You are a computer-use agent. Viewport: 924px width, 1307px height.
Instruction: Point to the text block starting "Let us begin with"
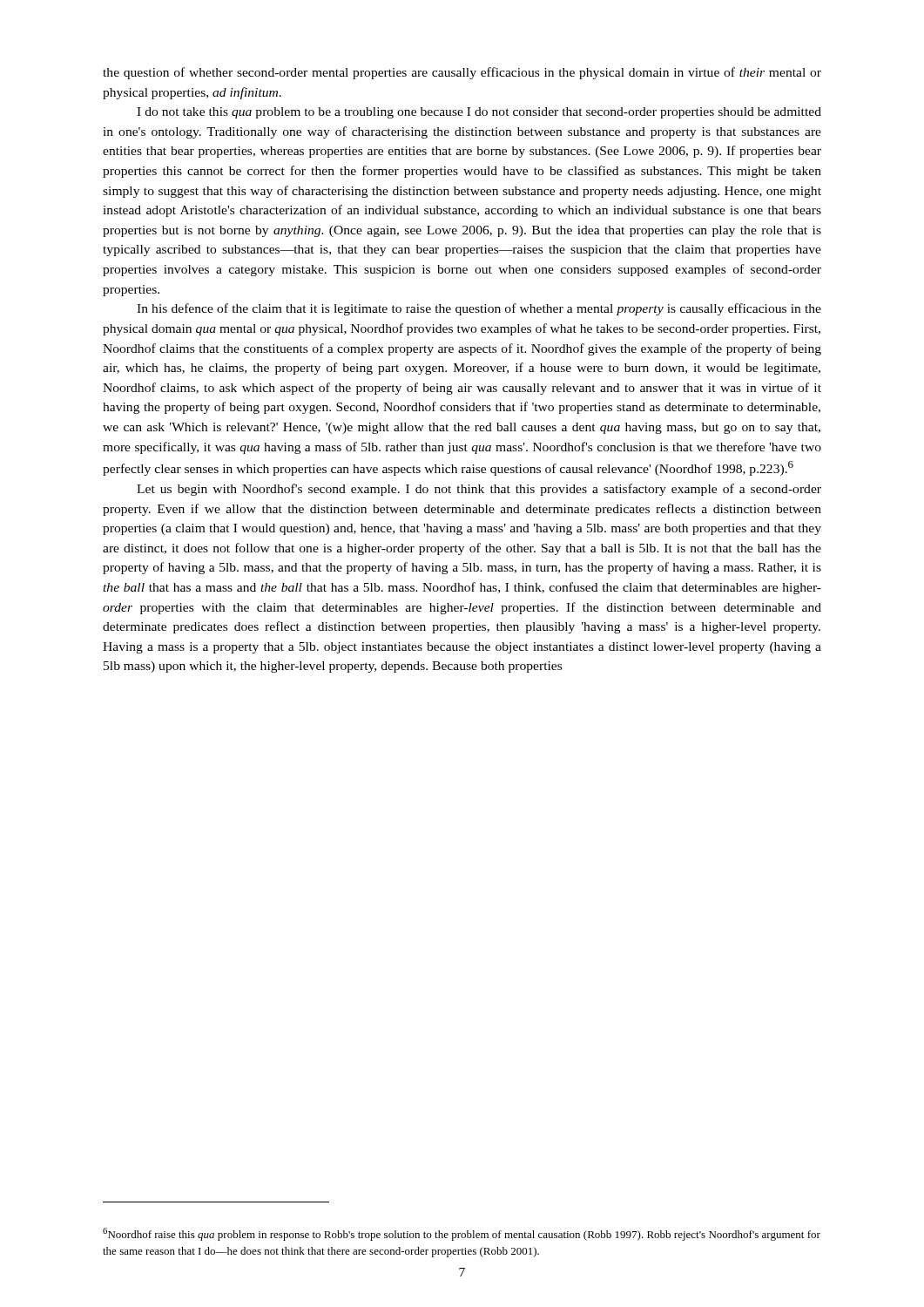(x=462, y=578)
